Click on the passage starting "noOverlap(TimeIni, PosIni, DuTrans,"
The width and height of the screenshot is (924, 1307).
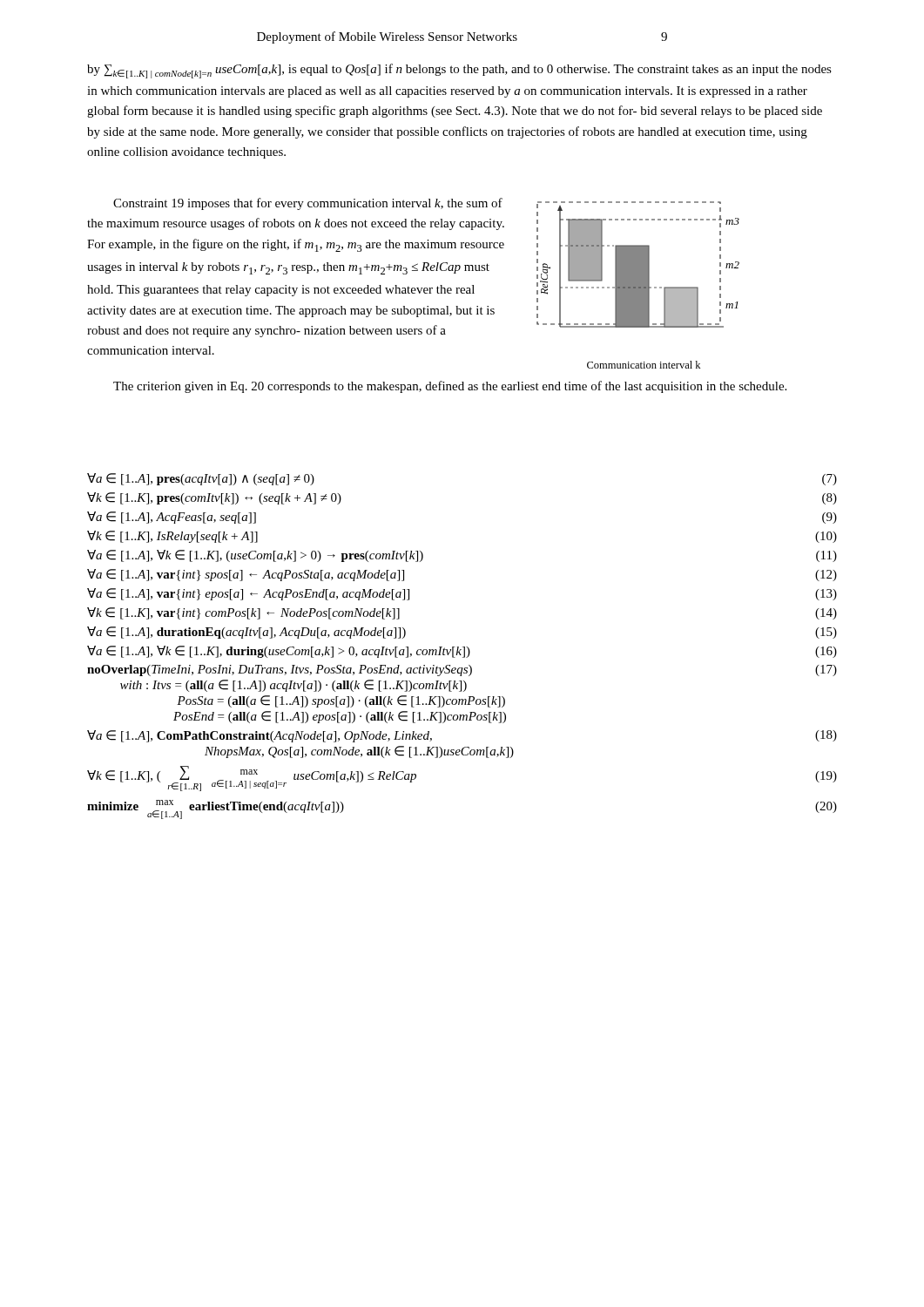point(462,693)
